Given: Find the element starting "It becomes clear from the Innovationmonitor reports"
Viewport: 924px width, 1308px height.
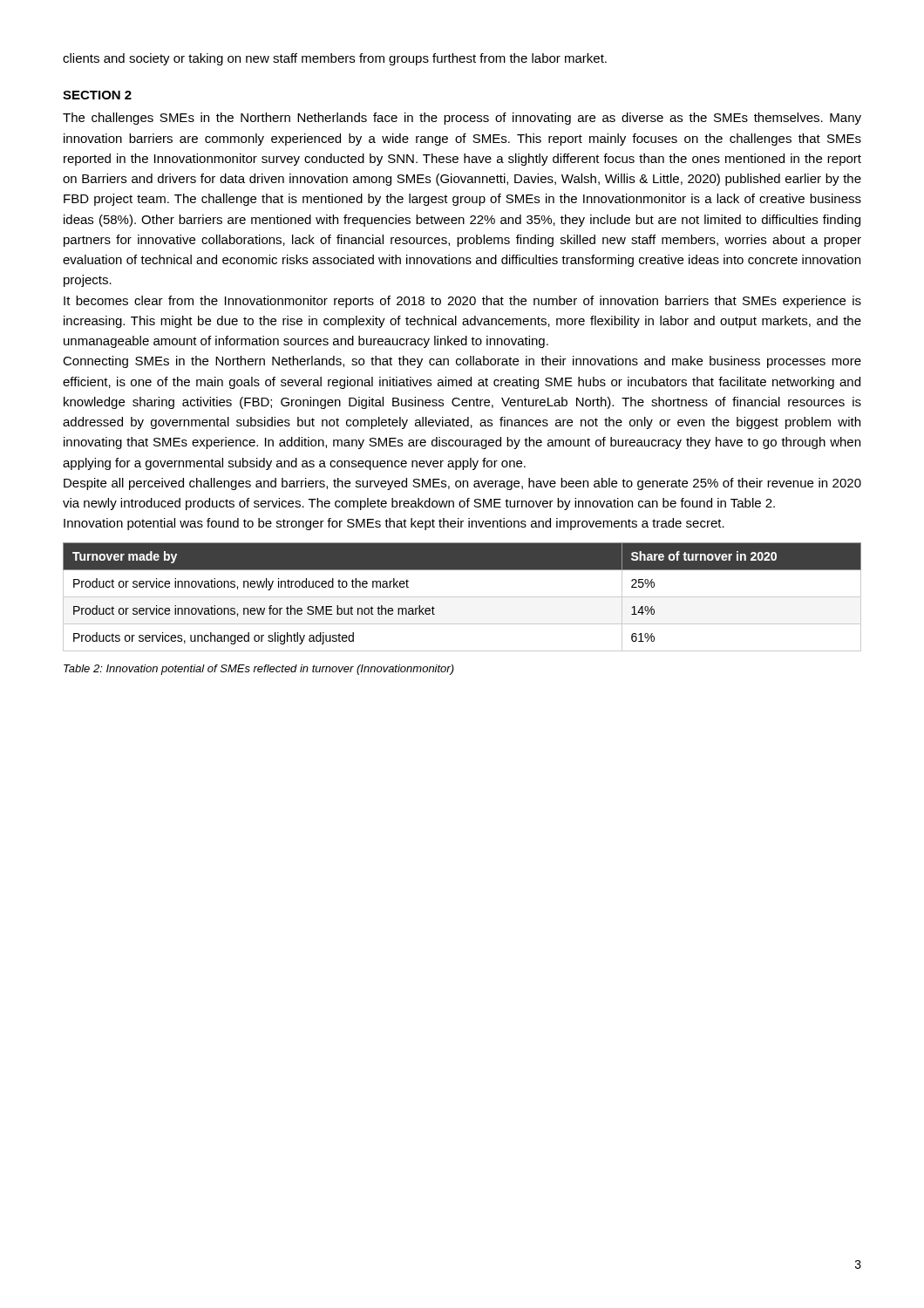Looking at the screenshot, I should click(x=462, y=320).
